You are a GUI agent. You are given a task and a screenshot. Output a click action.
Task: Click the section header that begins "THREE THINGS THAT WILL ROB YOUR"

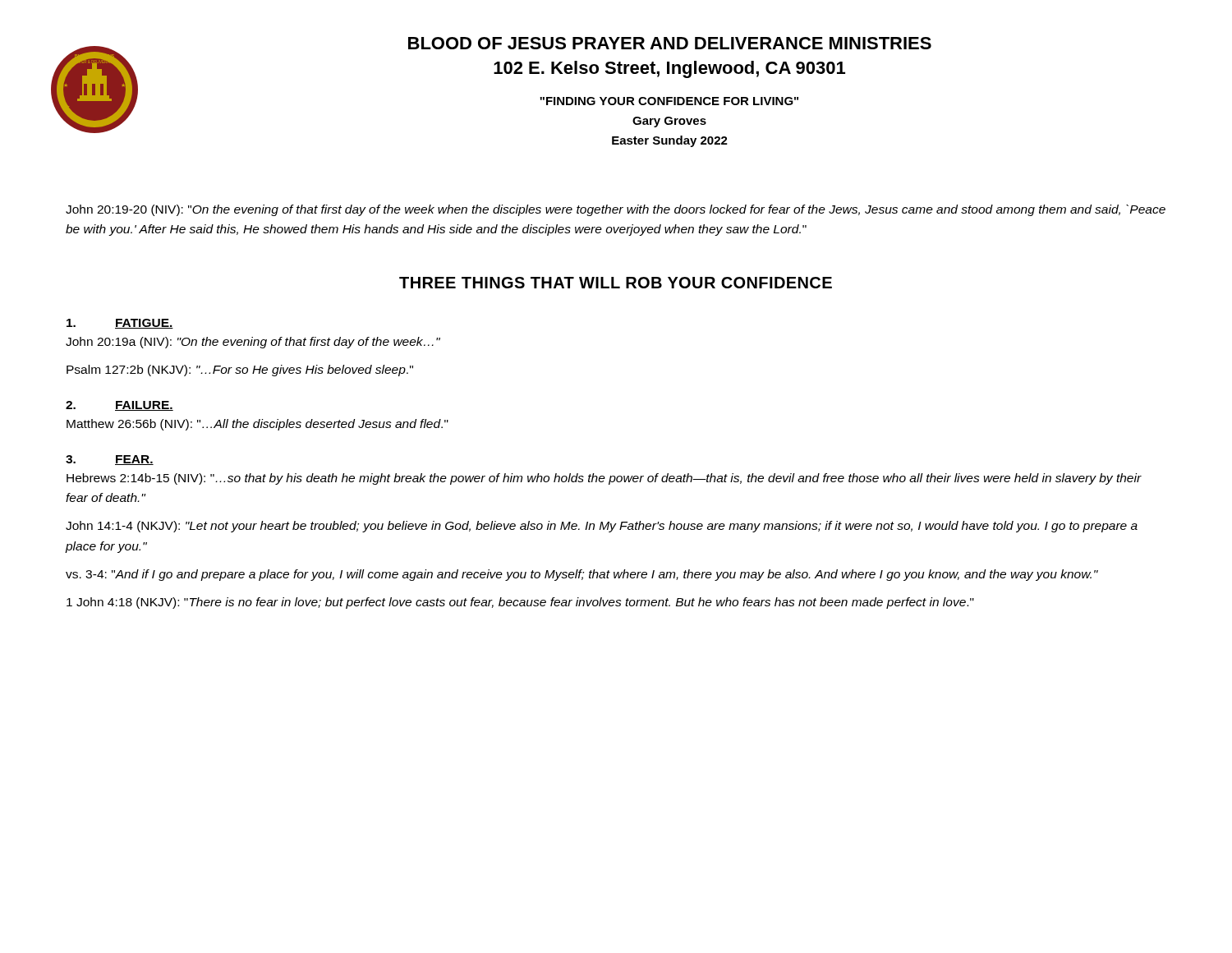(616, 283)
